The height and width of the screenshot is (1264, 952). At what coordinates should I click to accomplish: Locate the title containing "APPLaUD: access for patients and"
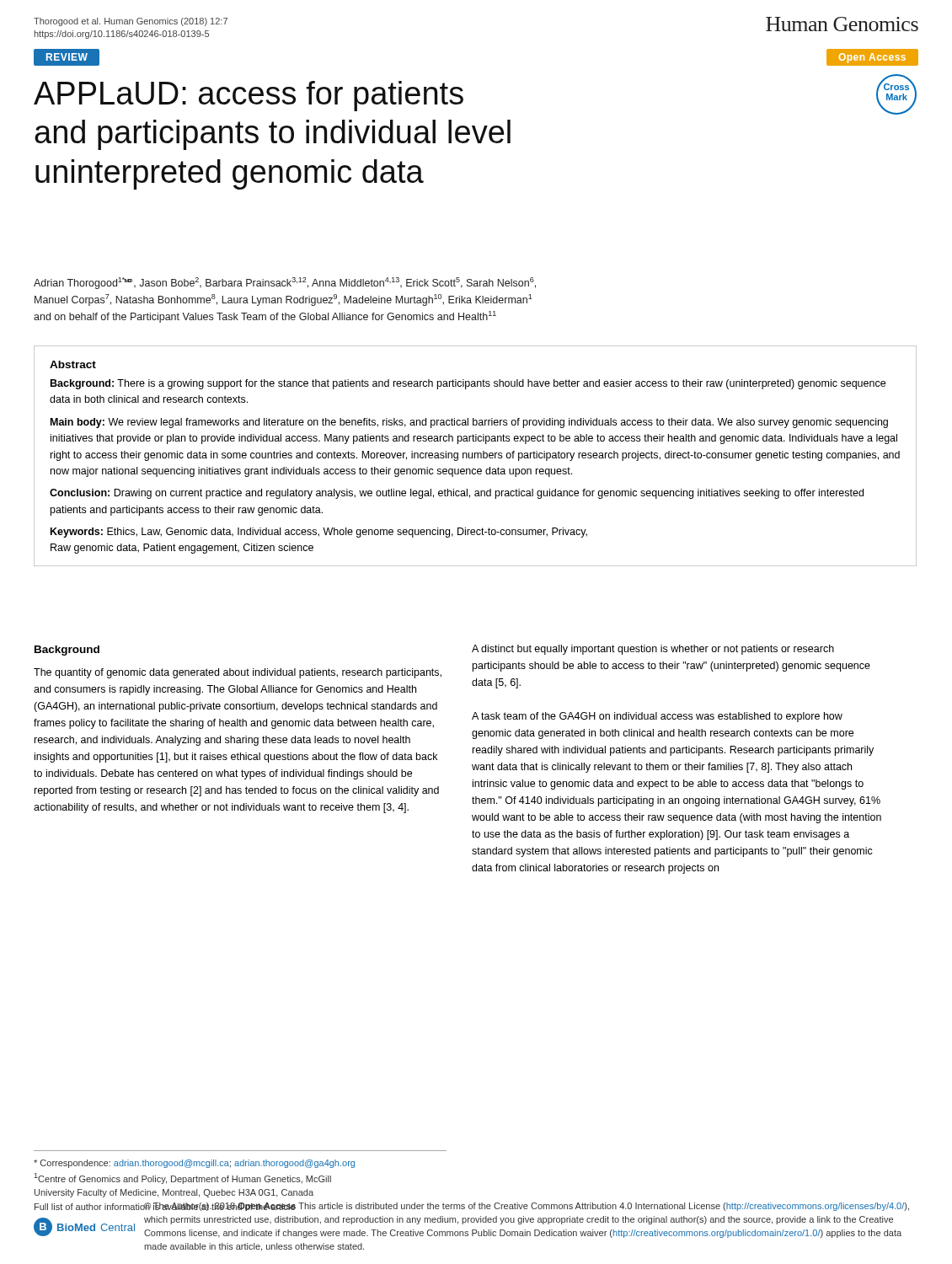pos(273,133)
